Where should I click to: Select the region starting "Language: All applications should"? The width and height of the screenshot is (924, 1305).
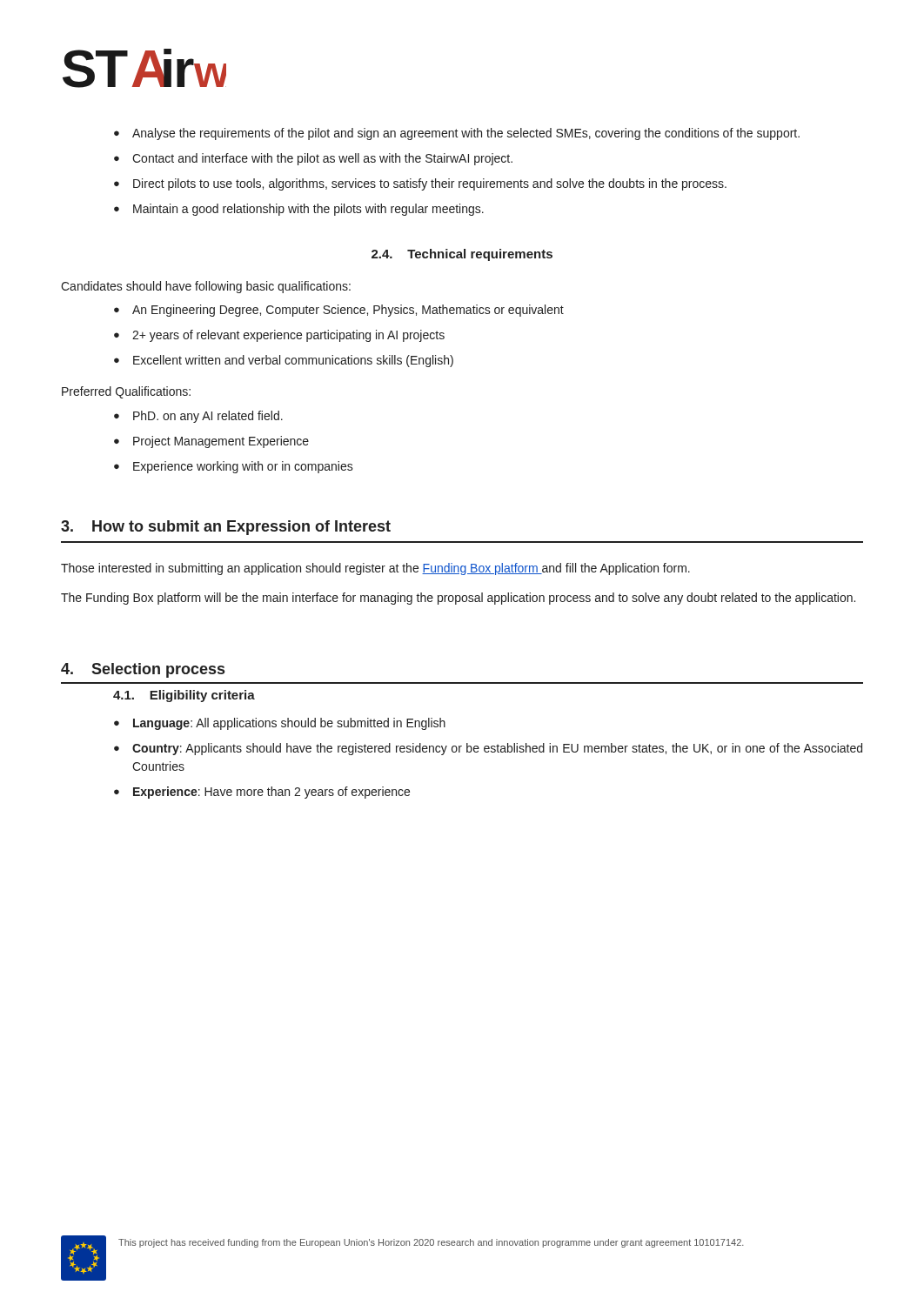pyautogui.click(x=289, y=723)
